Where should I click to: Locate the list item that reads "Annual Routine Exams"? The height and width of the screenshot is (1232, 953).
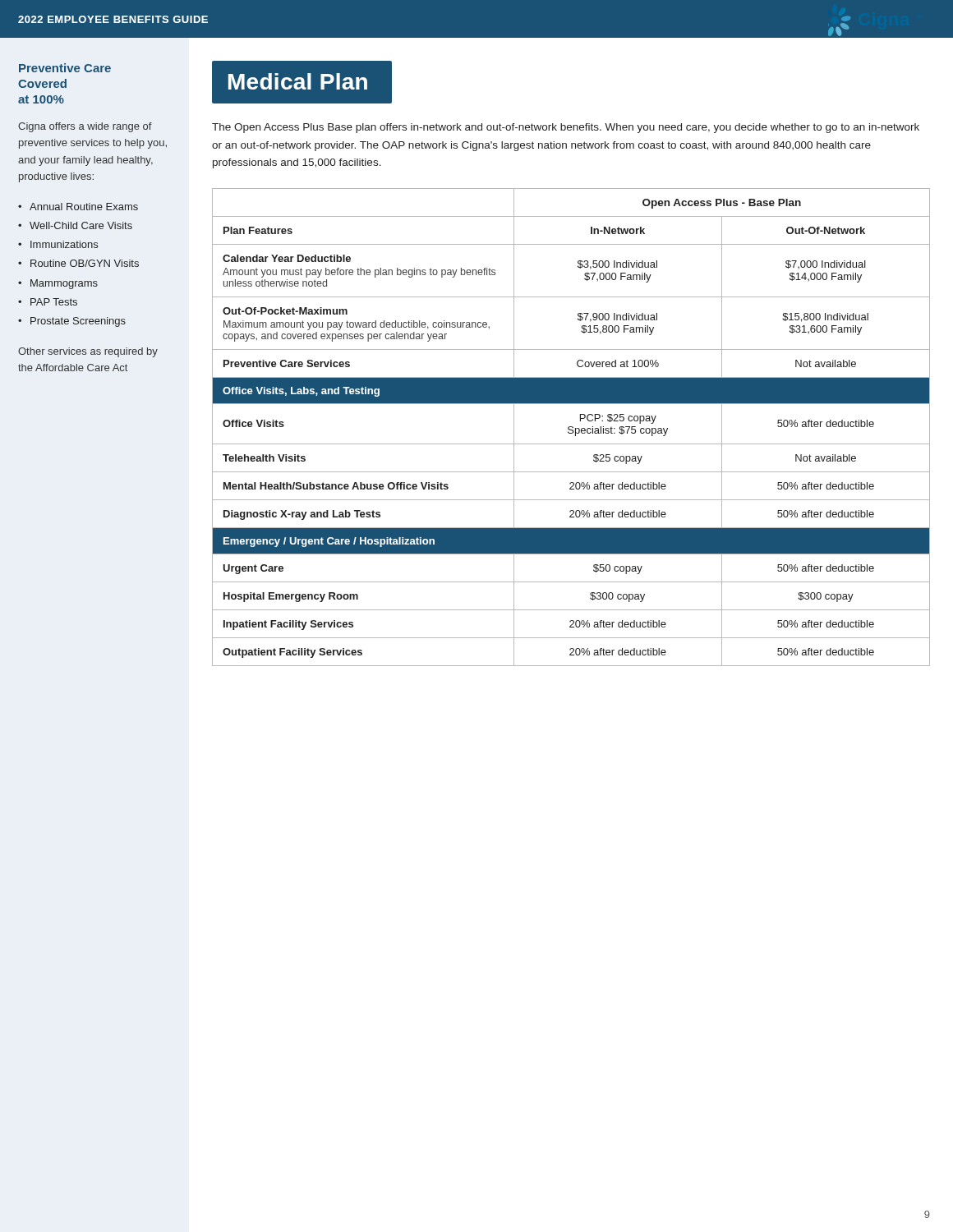[x=84, y=206]
